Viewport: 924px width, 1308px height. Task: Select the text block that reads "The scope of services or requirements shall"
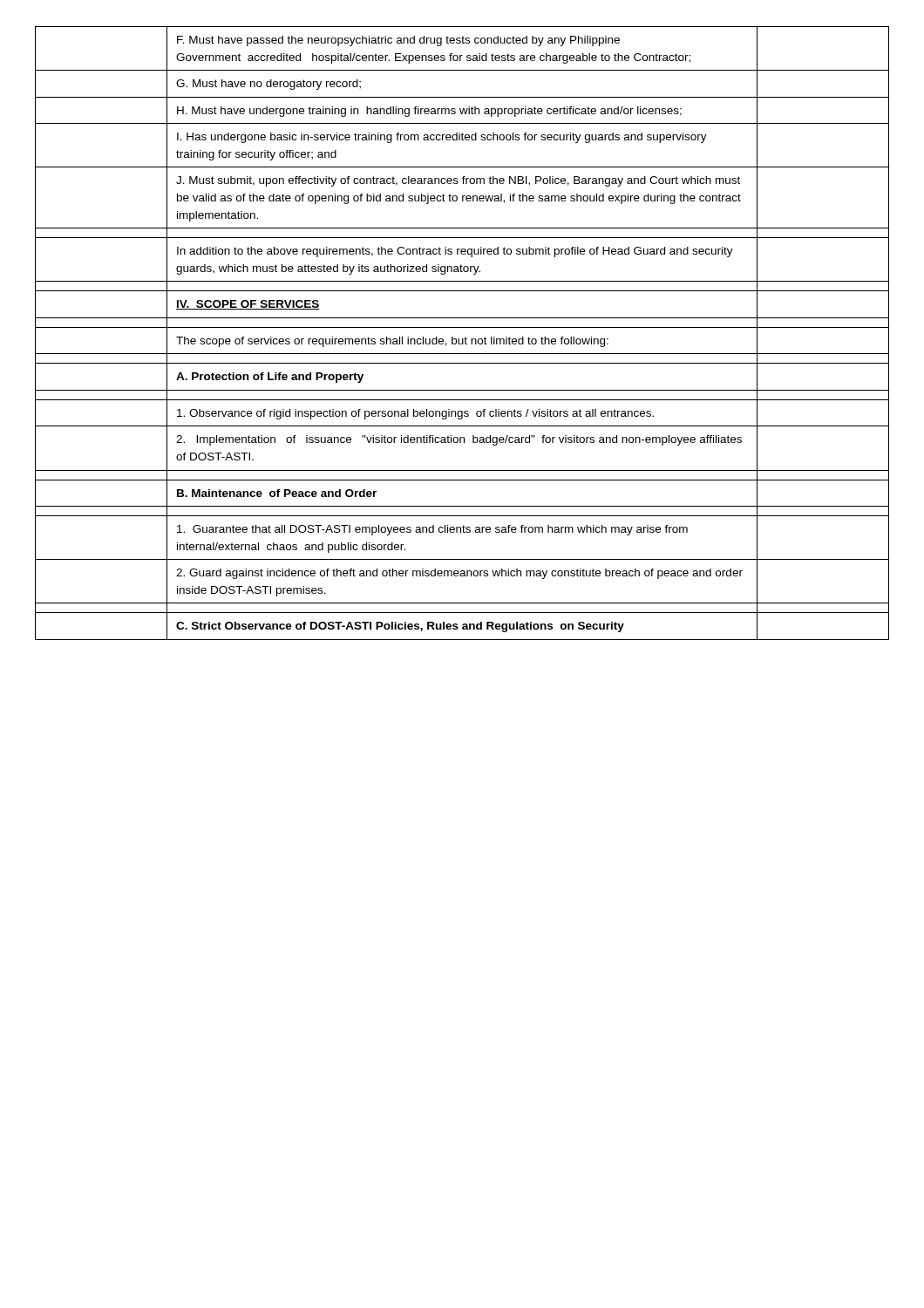point(393,340)
